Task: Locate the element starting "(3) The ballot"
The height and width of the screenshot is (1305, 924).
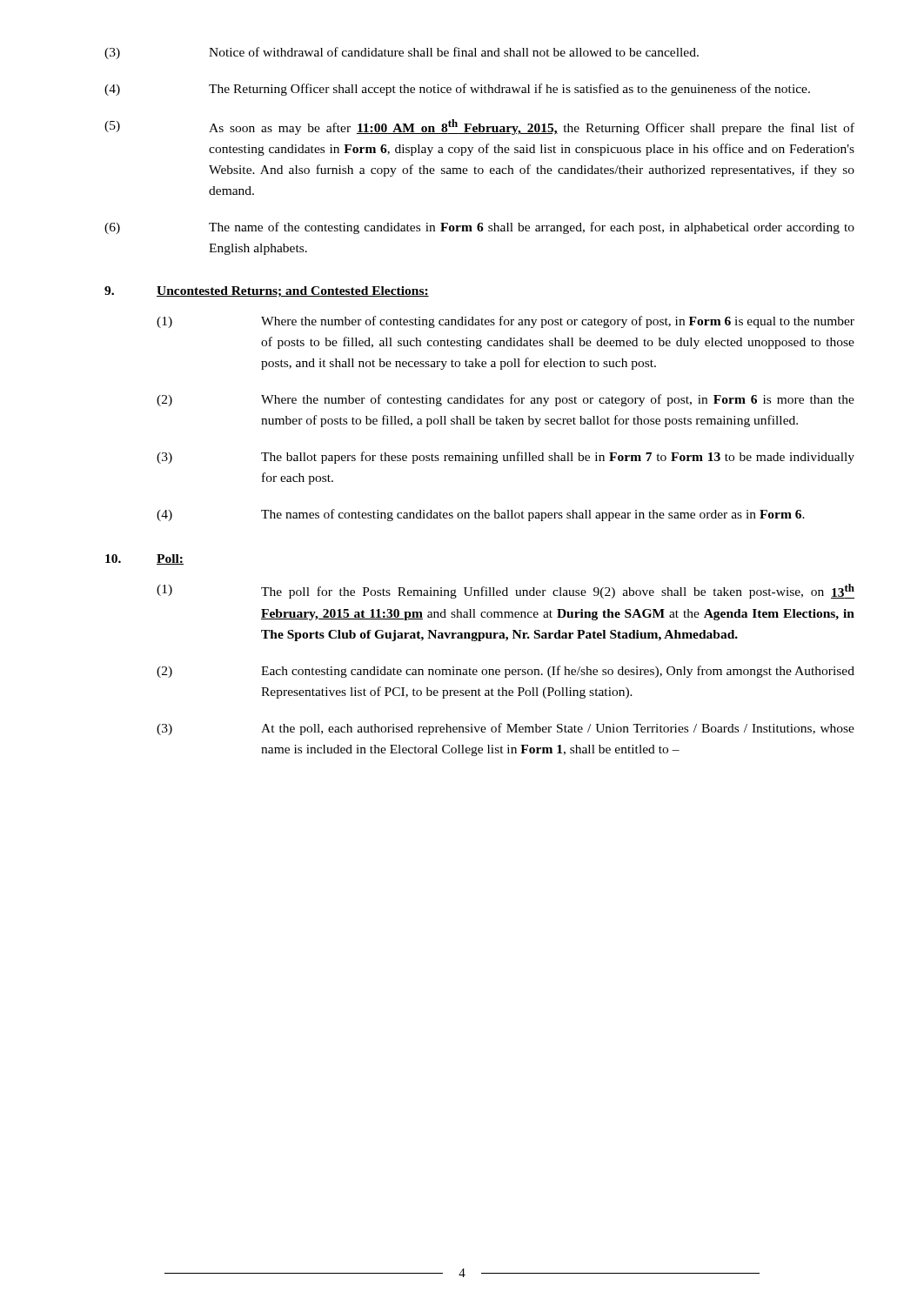Action: [506, 468]
